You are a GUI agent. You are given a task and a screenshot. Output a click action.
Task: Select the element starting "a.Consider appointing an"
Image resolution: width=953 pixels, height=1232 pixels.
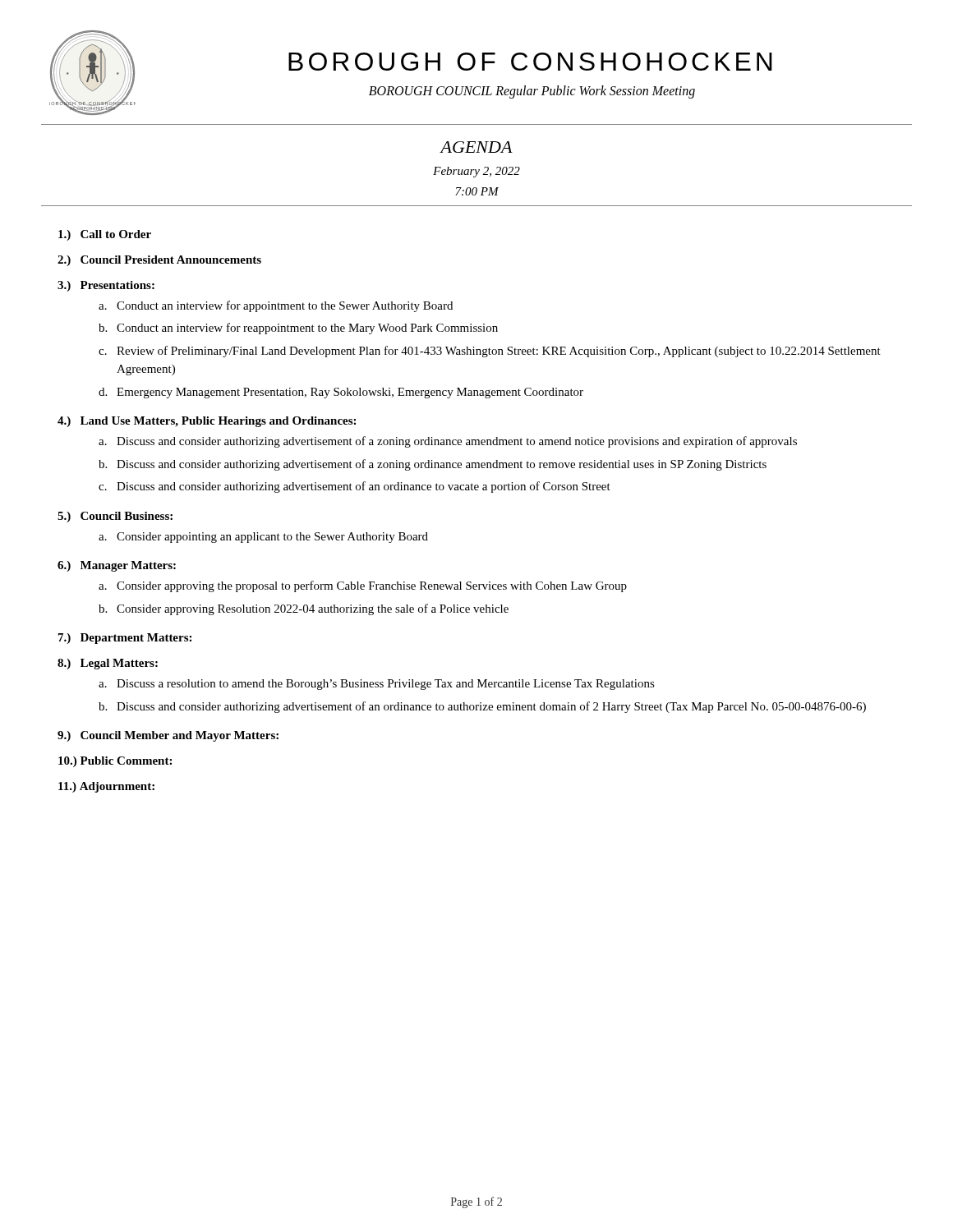[x=263, y=538]
